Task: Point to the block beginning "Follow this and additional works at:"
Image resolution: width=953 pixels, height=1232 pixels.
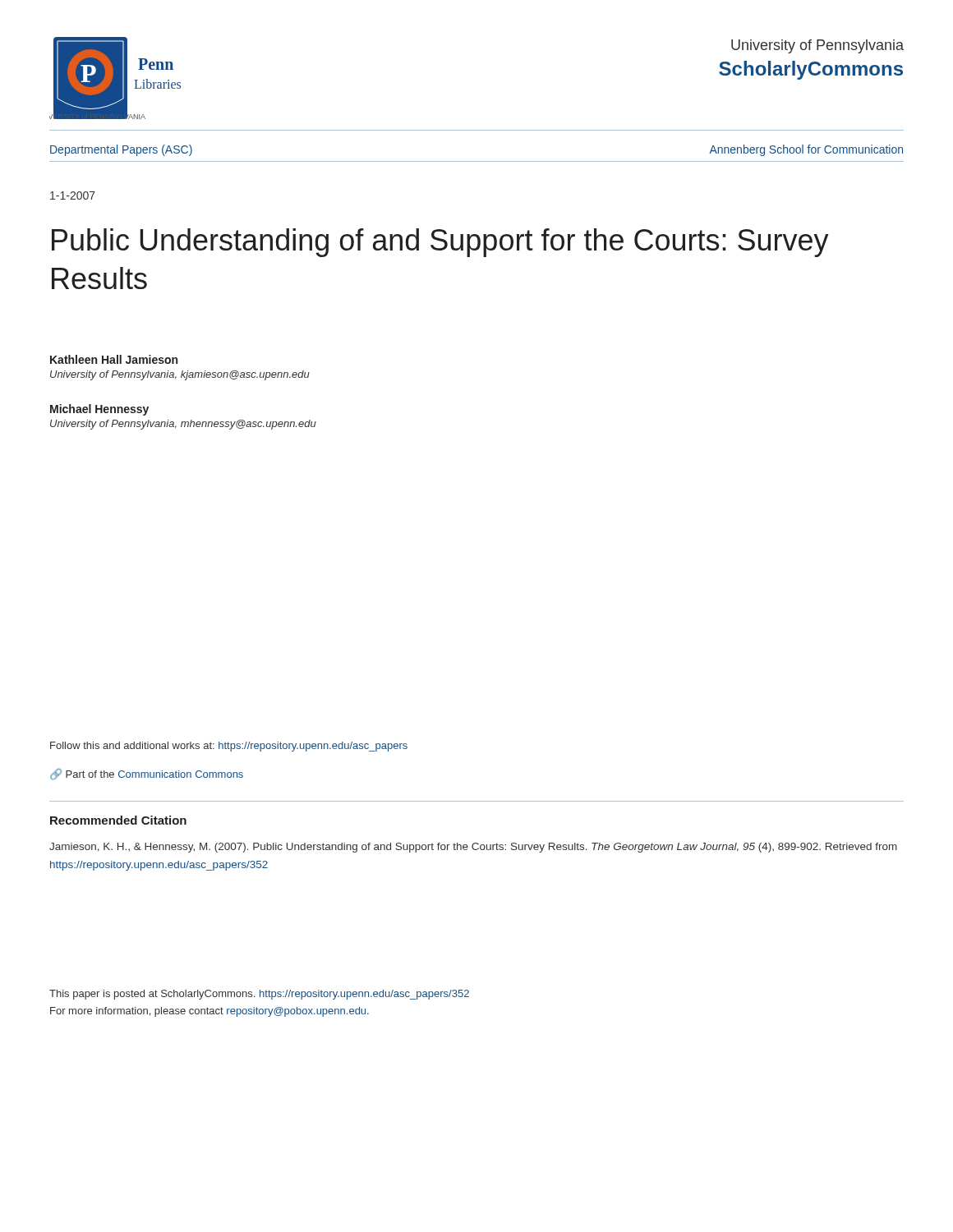Action: click(x=228, y=745)
